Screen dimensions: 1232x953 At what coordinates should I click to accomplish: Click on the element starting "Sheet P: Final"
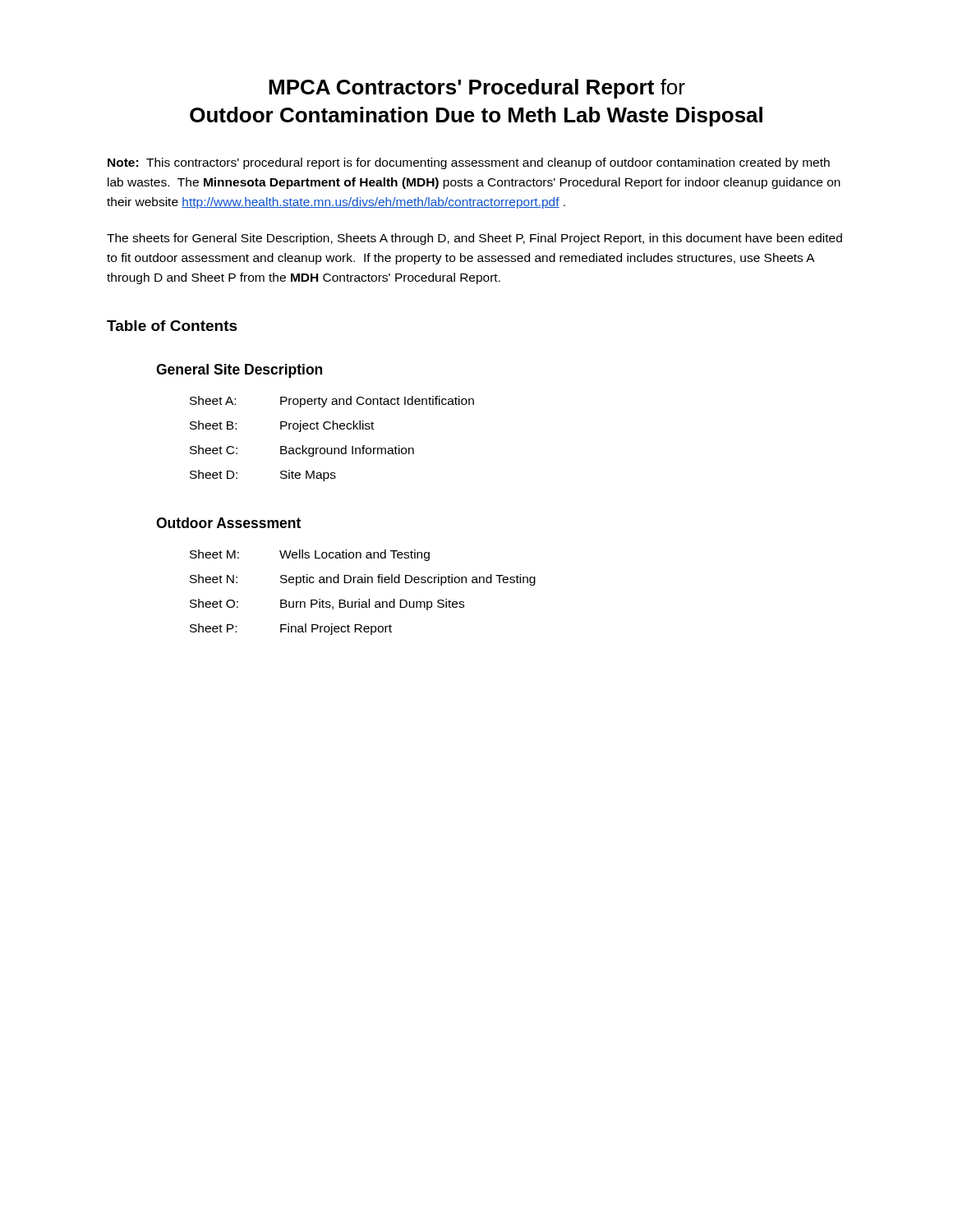pyautogui.click(x=290, y=628)
